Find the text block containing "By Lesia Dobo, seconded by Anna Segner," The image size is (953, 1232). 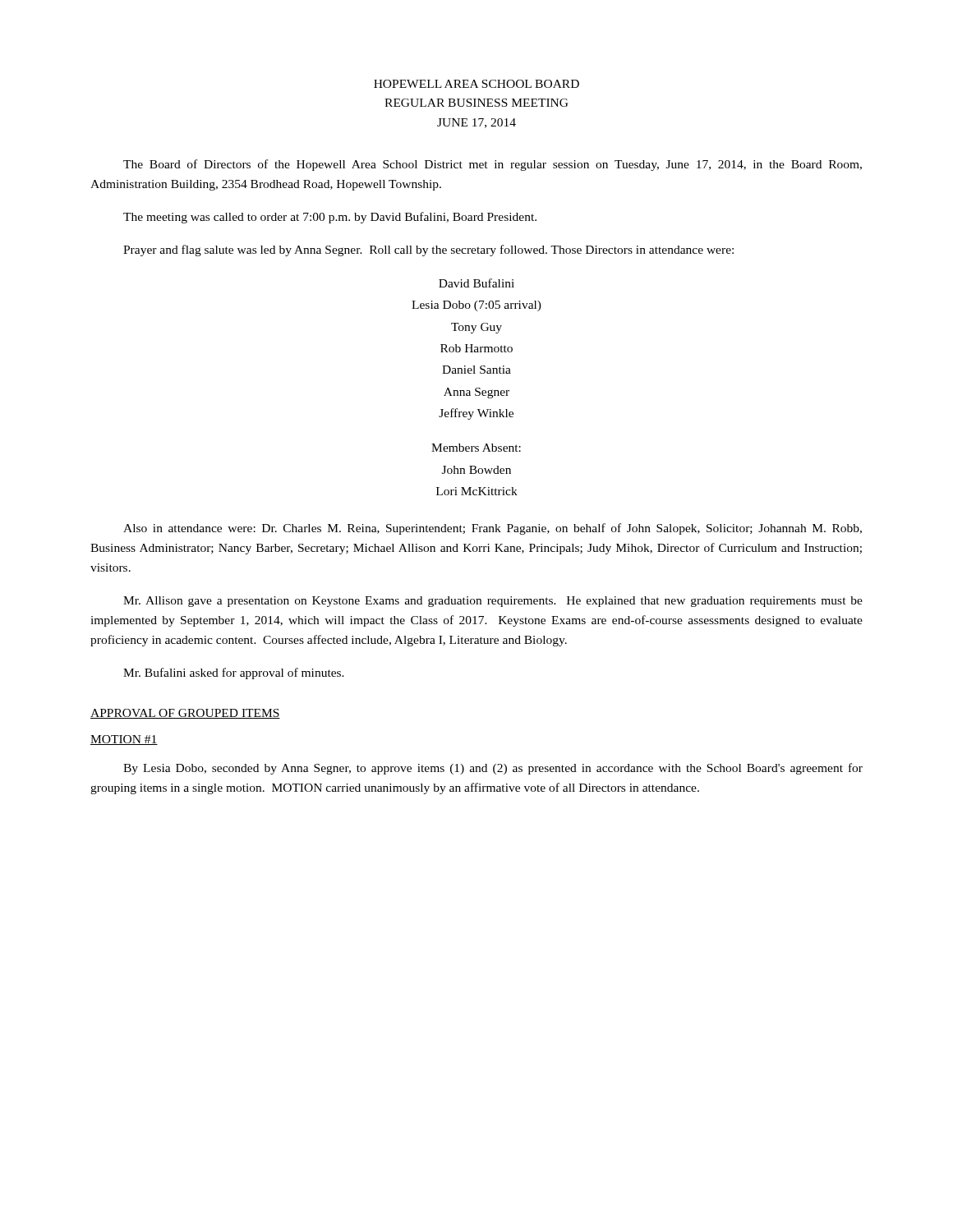(x=476, y=778)
